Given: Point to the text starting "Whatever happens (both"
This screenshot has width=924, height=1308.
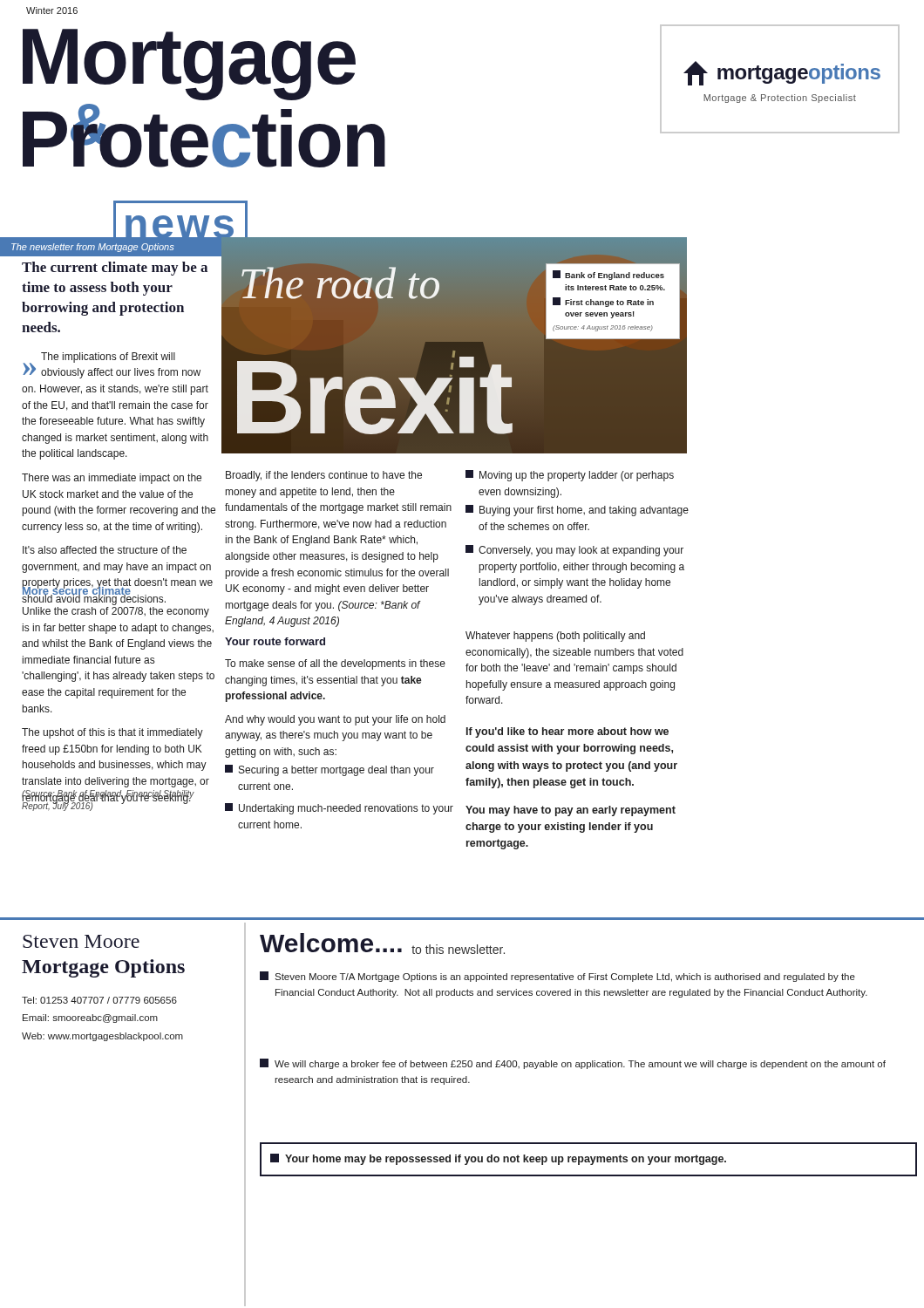Looking at the screenshot, I should coord(581,668).
